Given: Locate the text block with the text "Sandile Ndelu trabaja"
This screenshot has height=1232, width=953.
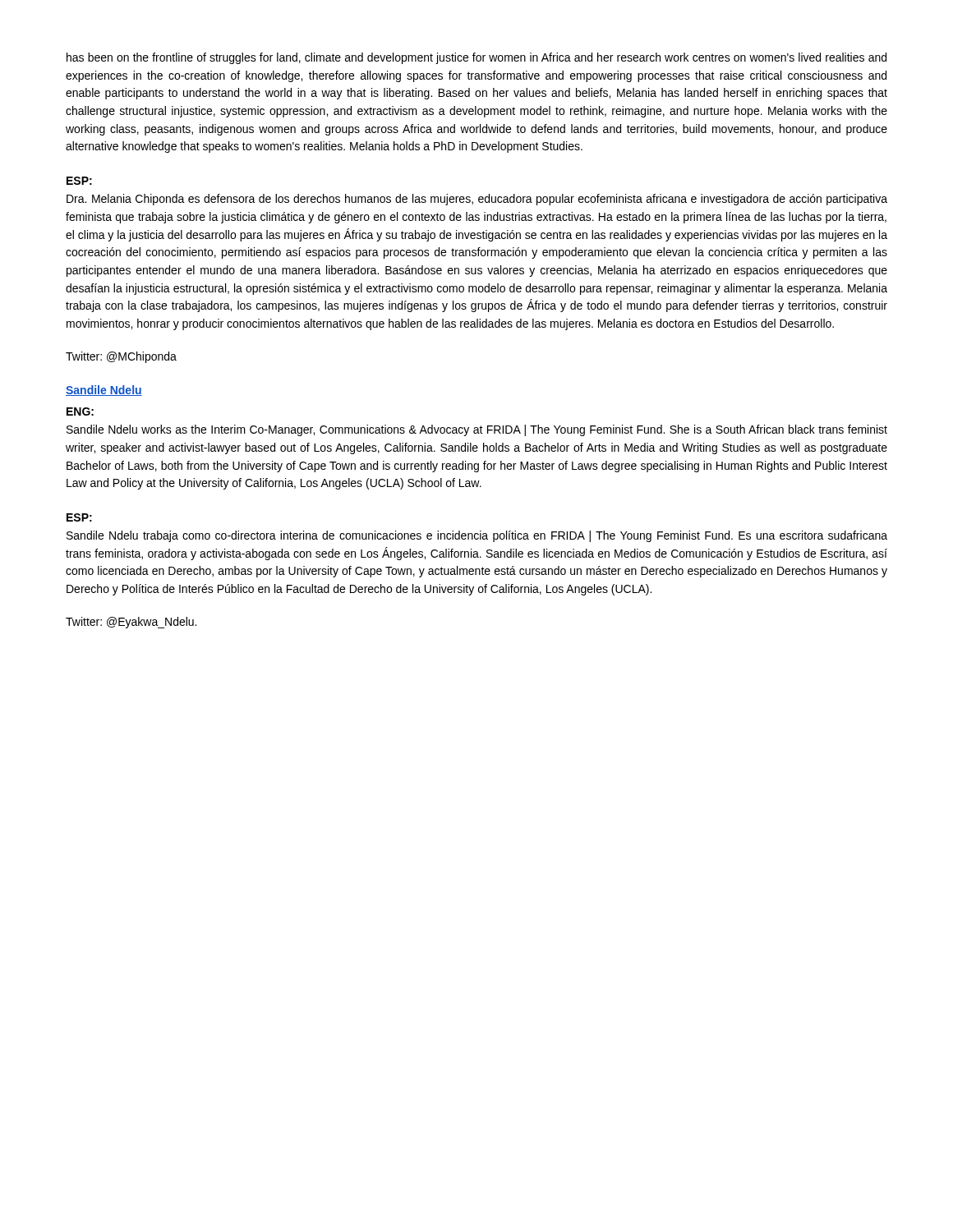Looking at the screenshot, I should pyautogui.click(x=476, y=562).
